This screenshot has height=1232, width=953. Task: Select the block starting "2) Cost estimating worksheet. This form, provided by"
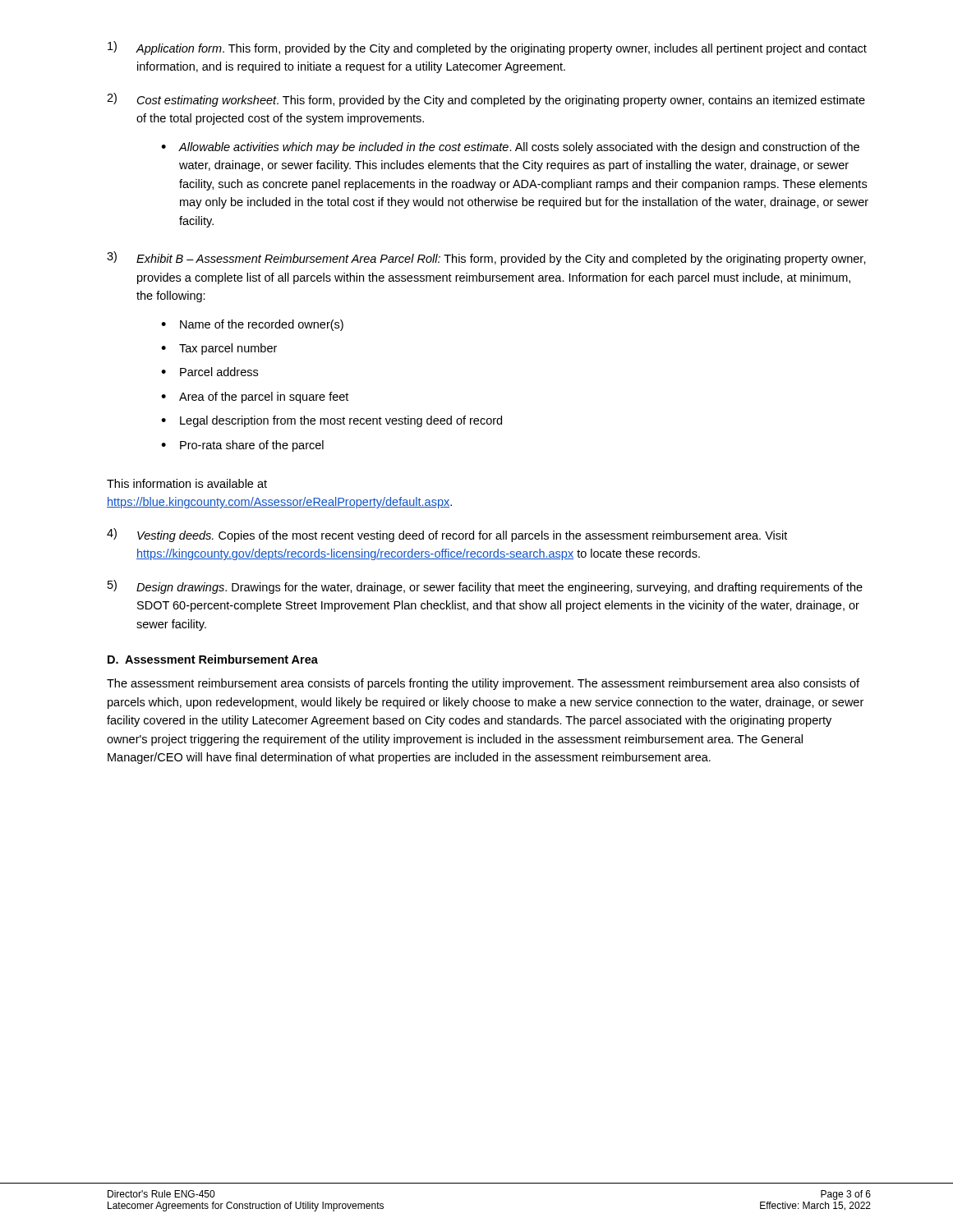point(489,163)
